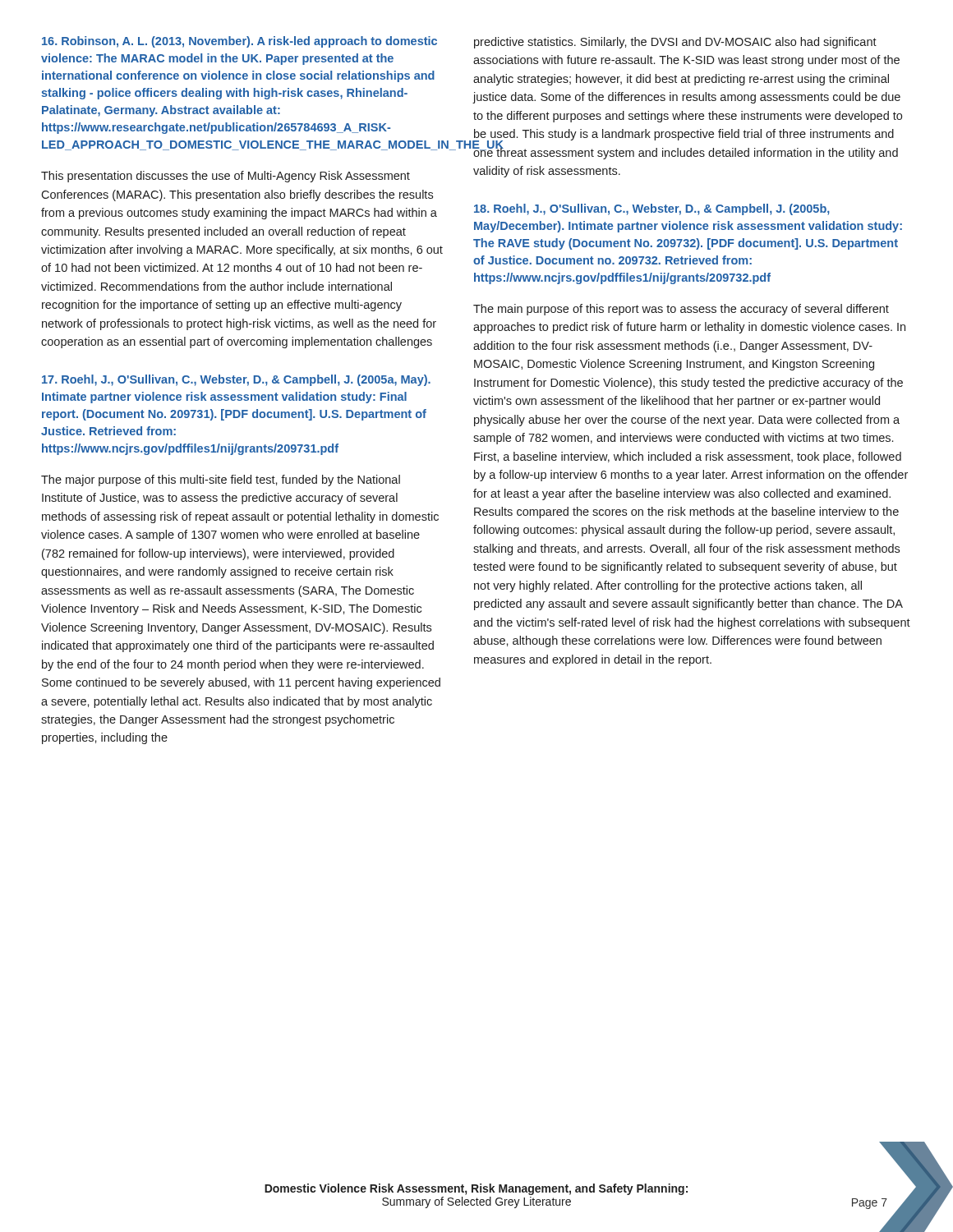
Task: Navigate to the block starting "18. Roehl, J., O'Sullivan,"
Action: (693, 243)
